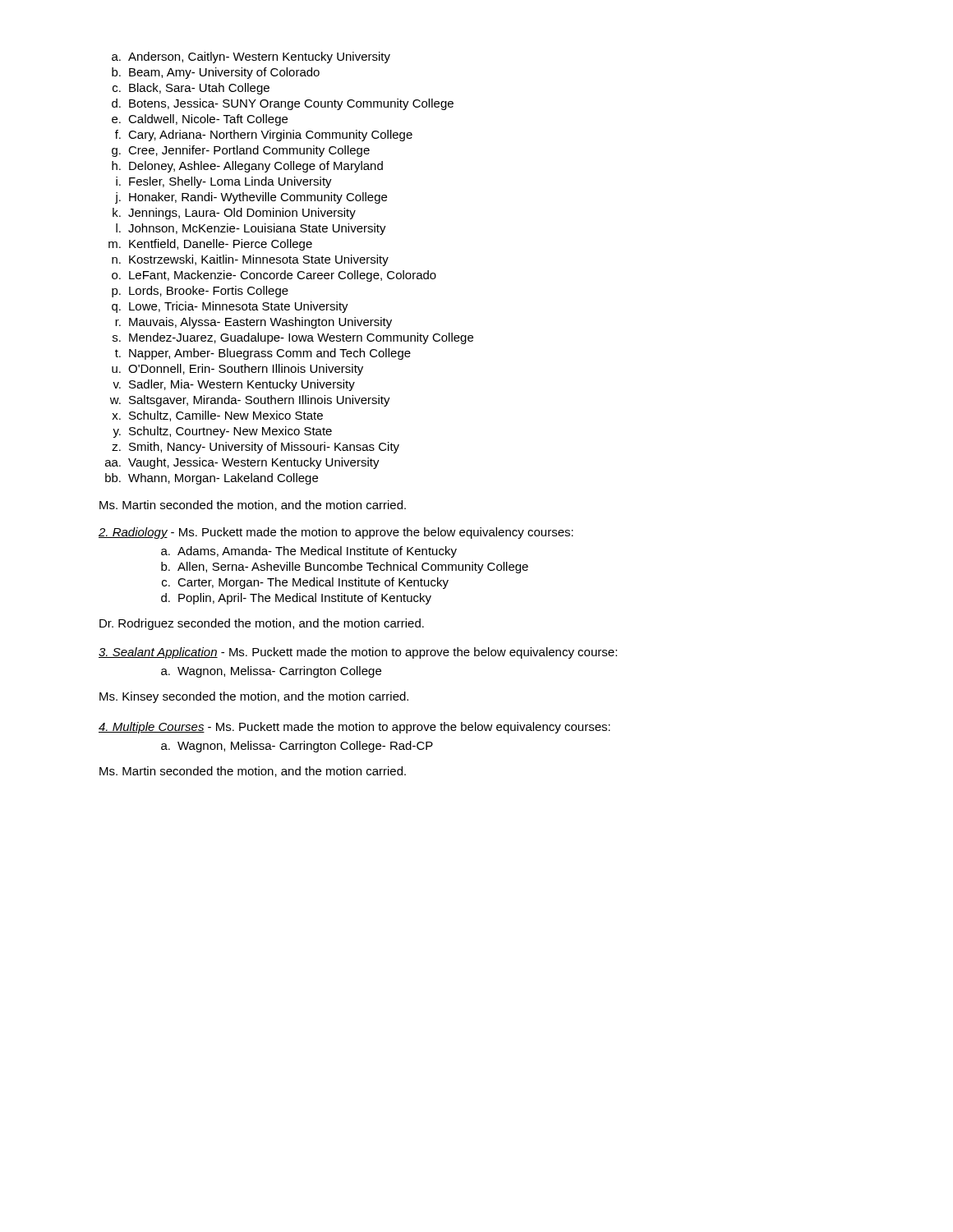The image size is (953, 1232).
Task: Locate the list item with the text "bb.Whann, Morgan- Lakeland College"
Action: [209, 478]
